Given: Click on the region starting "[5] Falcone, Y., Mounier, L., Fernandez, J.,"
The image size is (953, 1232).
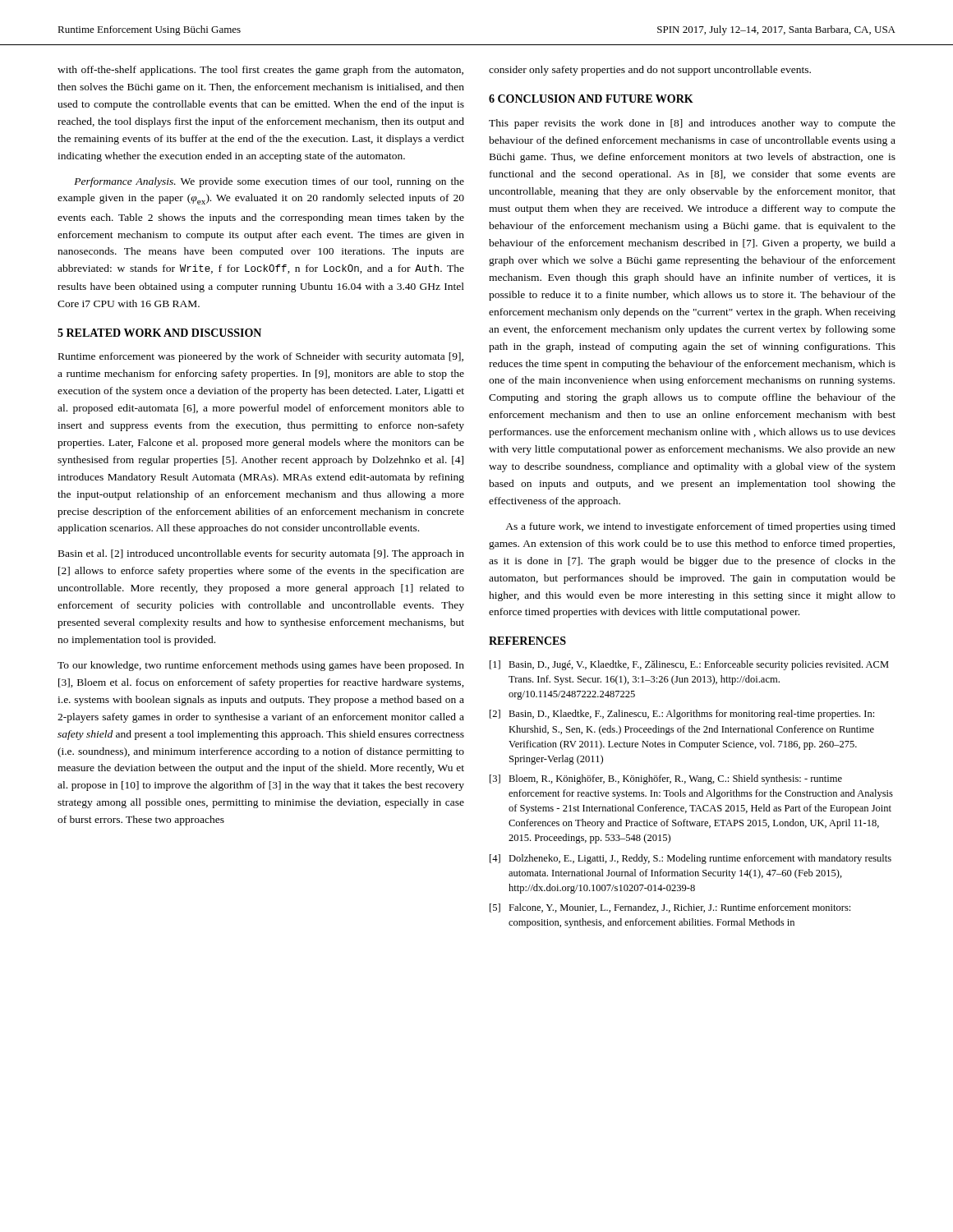Looking at the screenshot, I should coord(692,915).
